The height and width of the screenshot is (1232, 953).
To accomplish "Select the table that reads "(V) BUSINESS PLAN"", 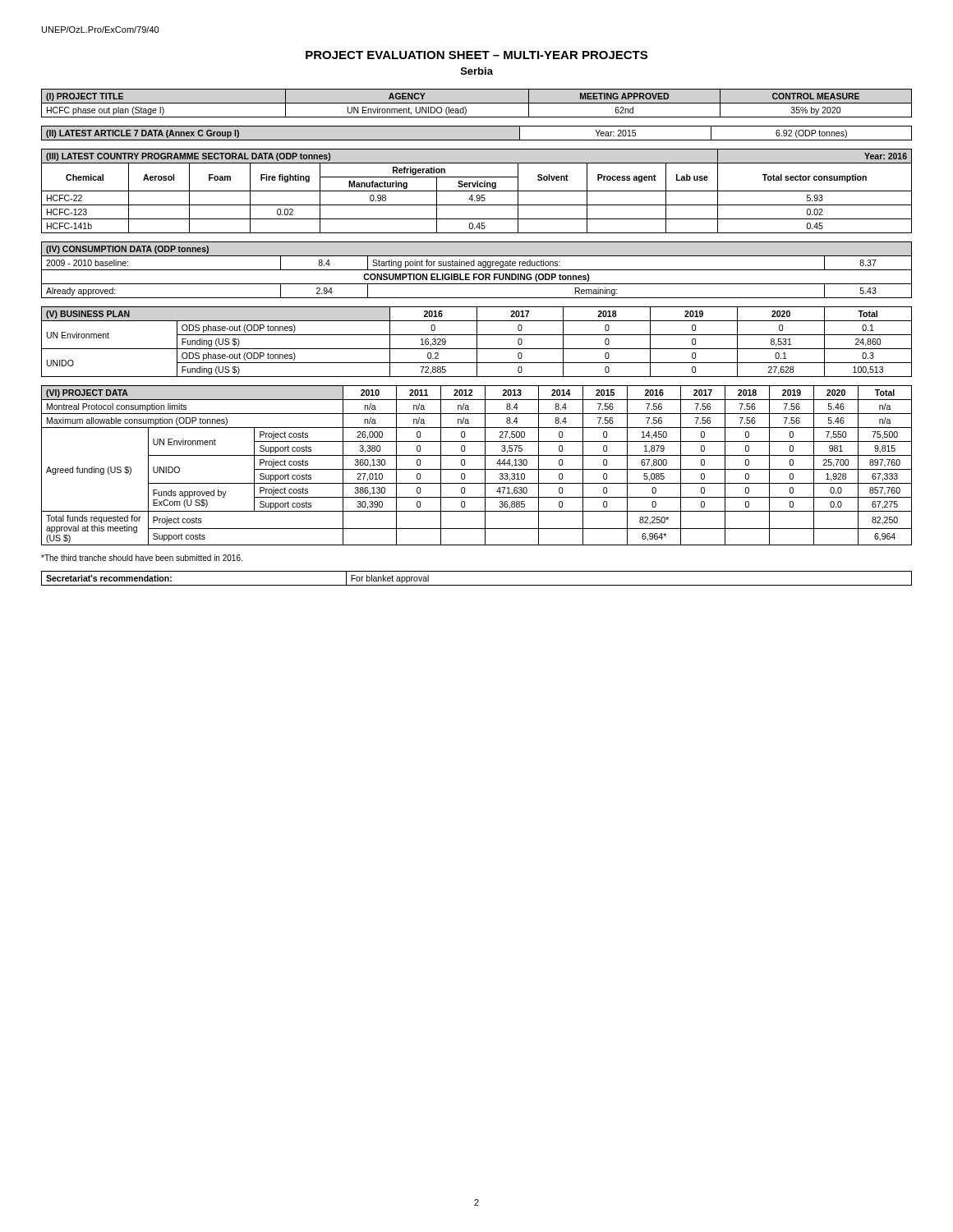I will point(476,342).
